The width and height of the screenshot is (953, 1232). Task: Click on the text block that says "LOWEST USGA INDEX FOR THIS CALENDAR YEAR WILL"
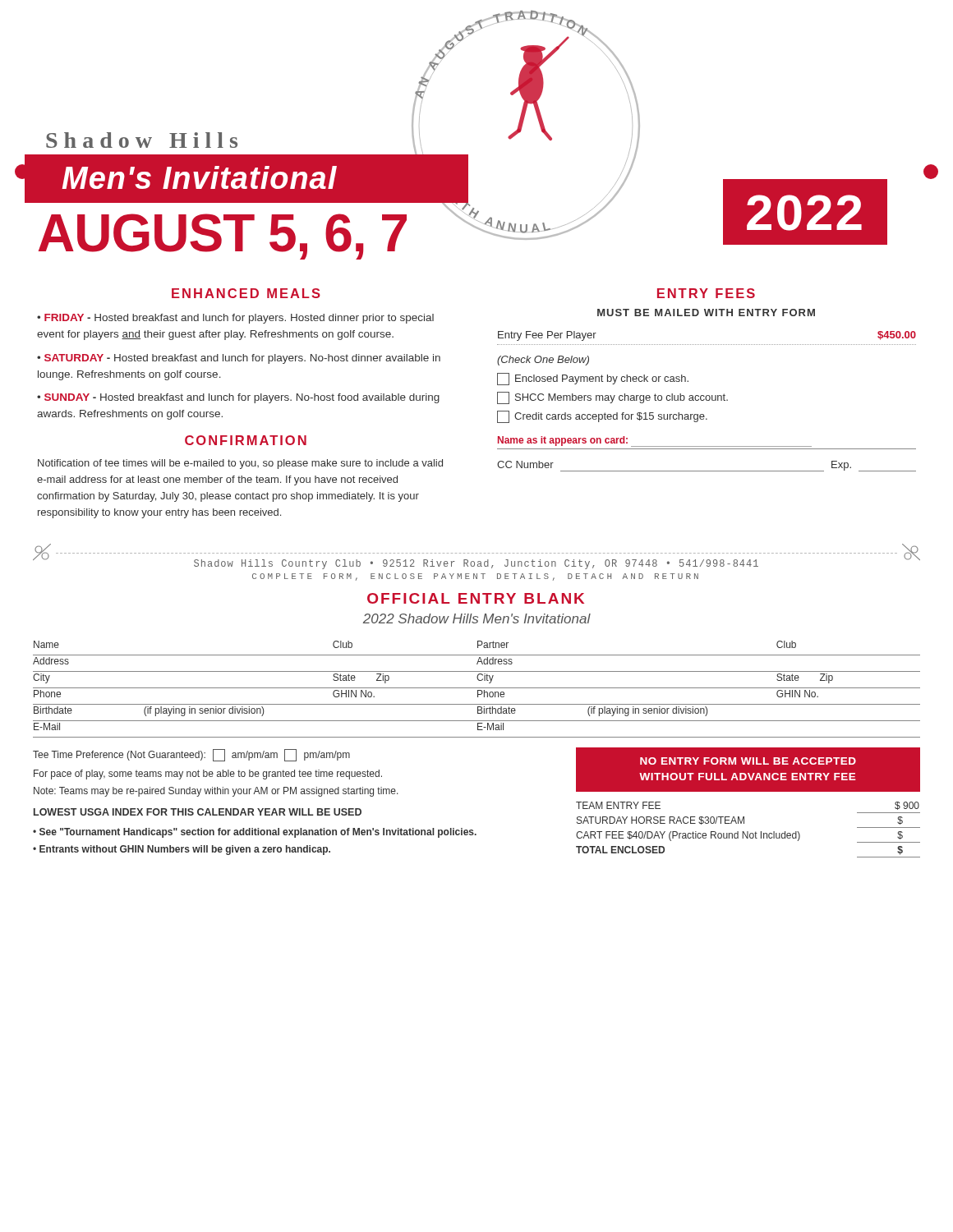click(x=197, y=812)
